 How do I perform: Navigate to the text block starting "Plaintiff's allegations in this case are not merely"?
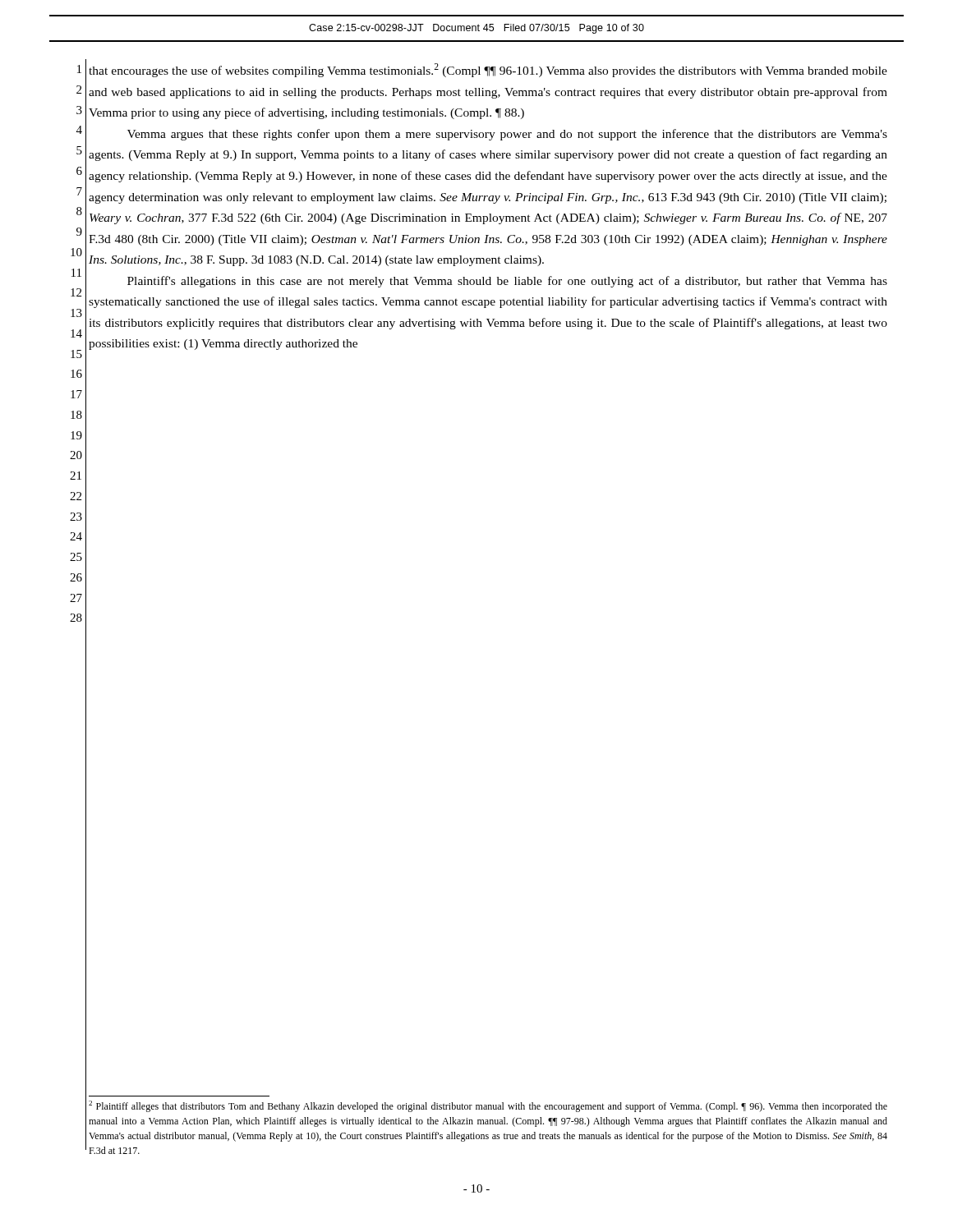click(488, 312)
